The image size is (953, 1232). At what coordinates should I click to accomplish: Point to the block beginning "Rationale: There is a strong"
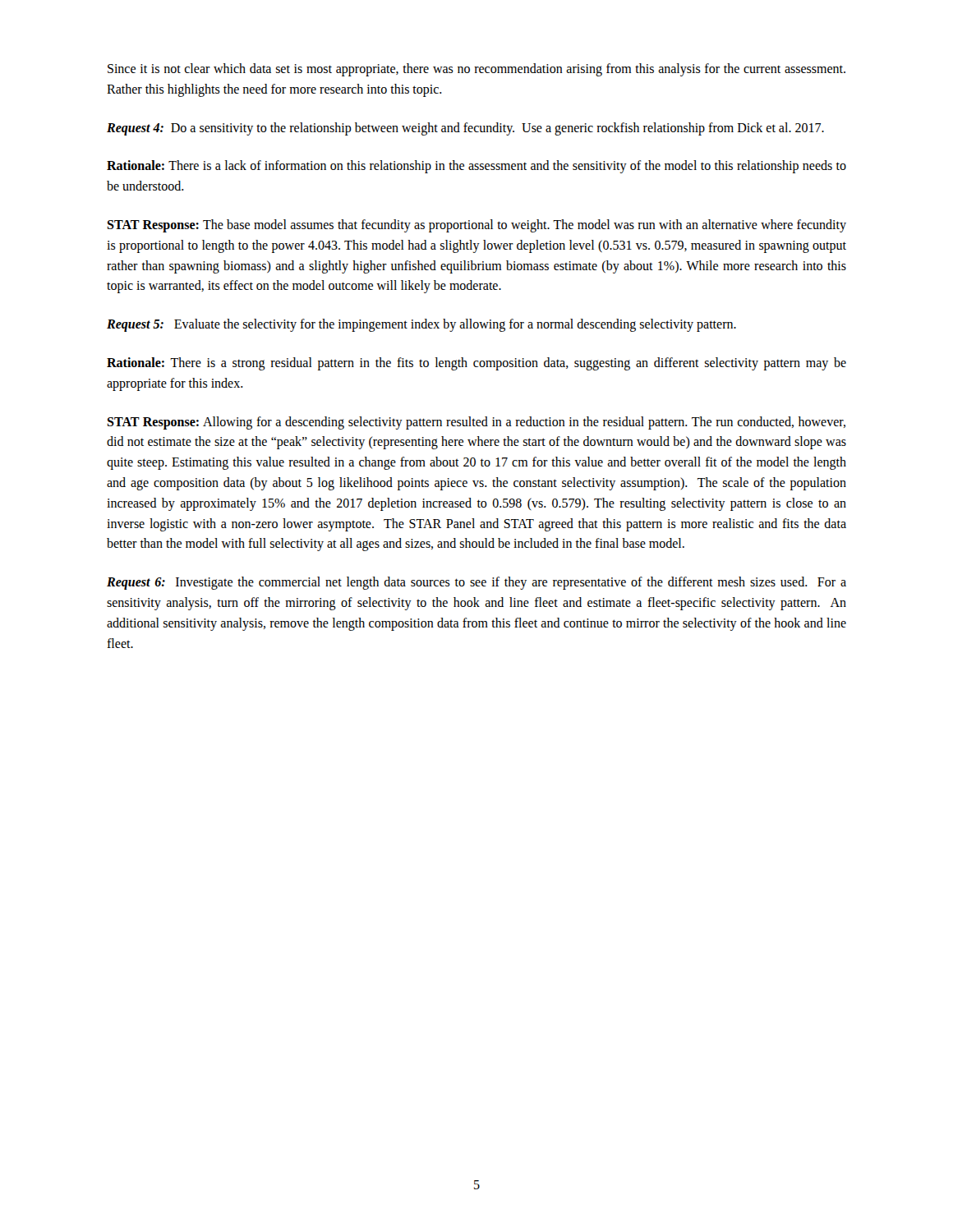click(x=476, y=373)
